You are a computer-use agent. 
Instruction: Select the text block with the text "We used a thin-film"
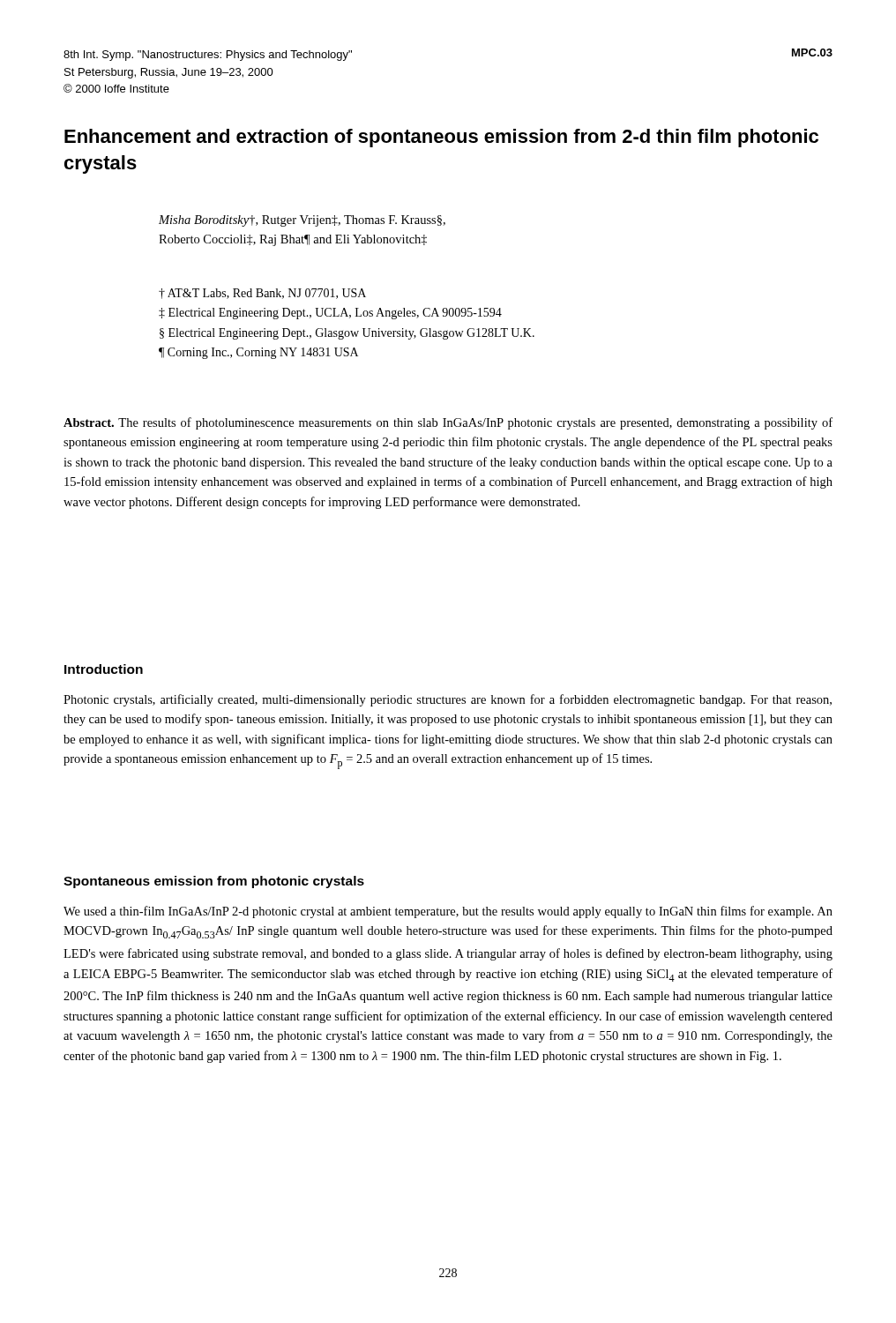(x=448, y=983)
